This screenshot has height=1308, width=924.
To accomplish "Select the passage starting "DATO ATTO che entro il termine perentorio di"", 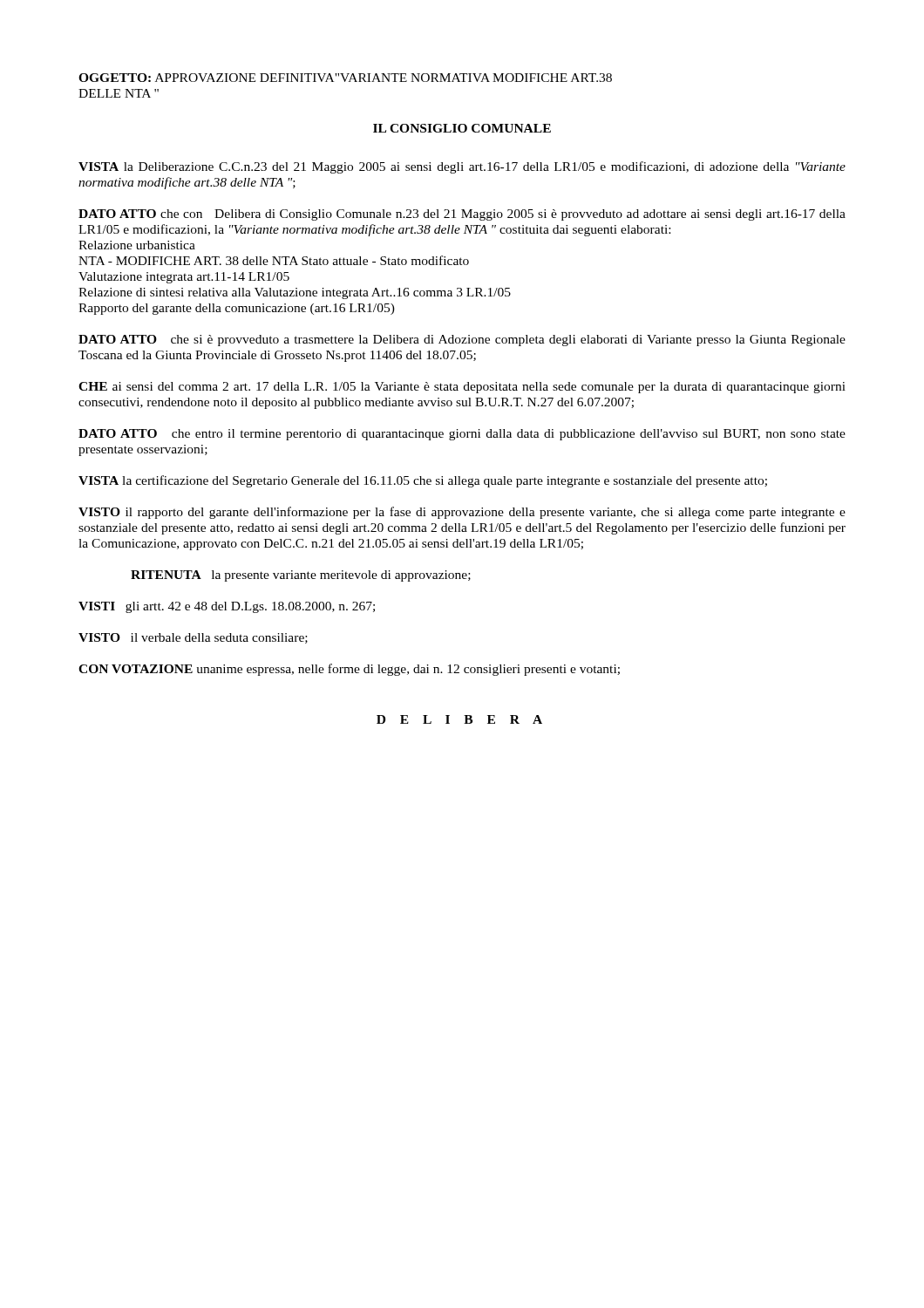I will tap(462, 441).
